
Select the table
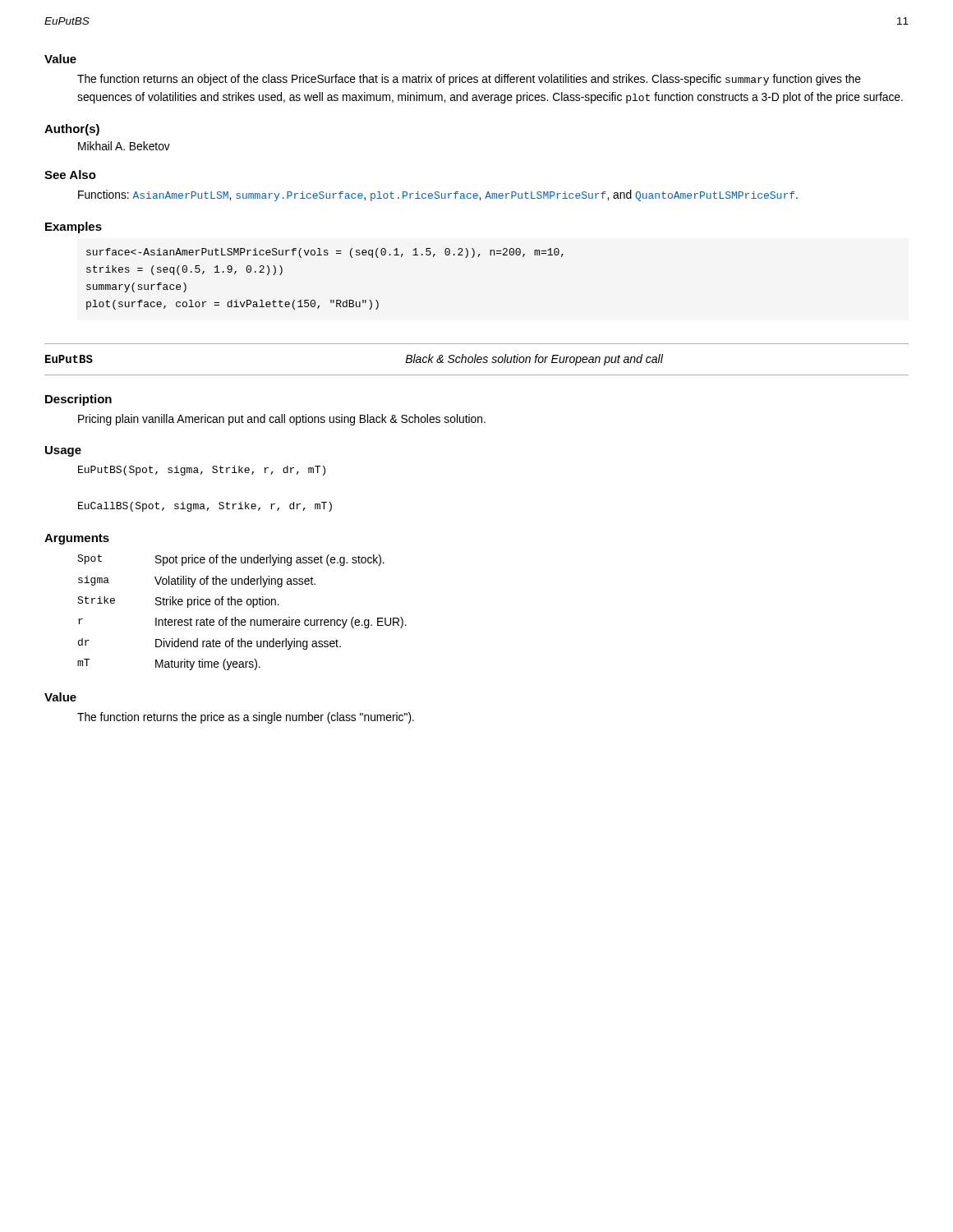coord(476,612)
